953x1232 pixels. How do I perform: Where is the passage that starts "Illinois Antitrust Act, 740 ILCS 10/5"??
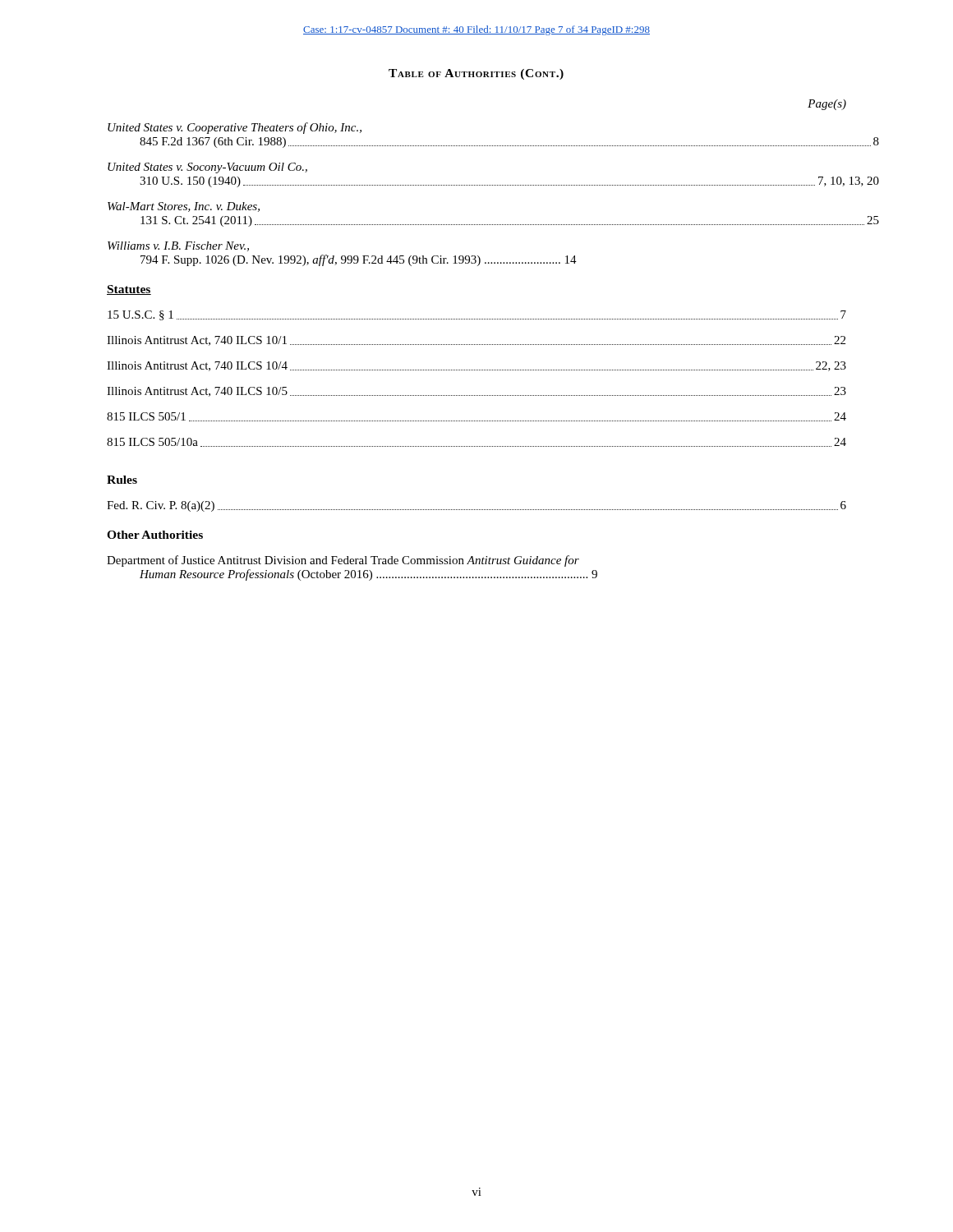pos(476,391)
